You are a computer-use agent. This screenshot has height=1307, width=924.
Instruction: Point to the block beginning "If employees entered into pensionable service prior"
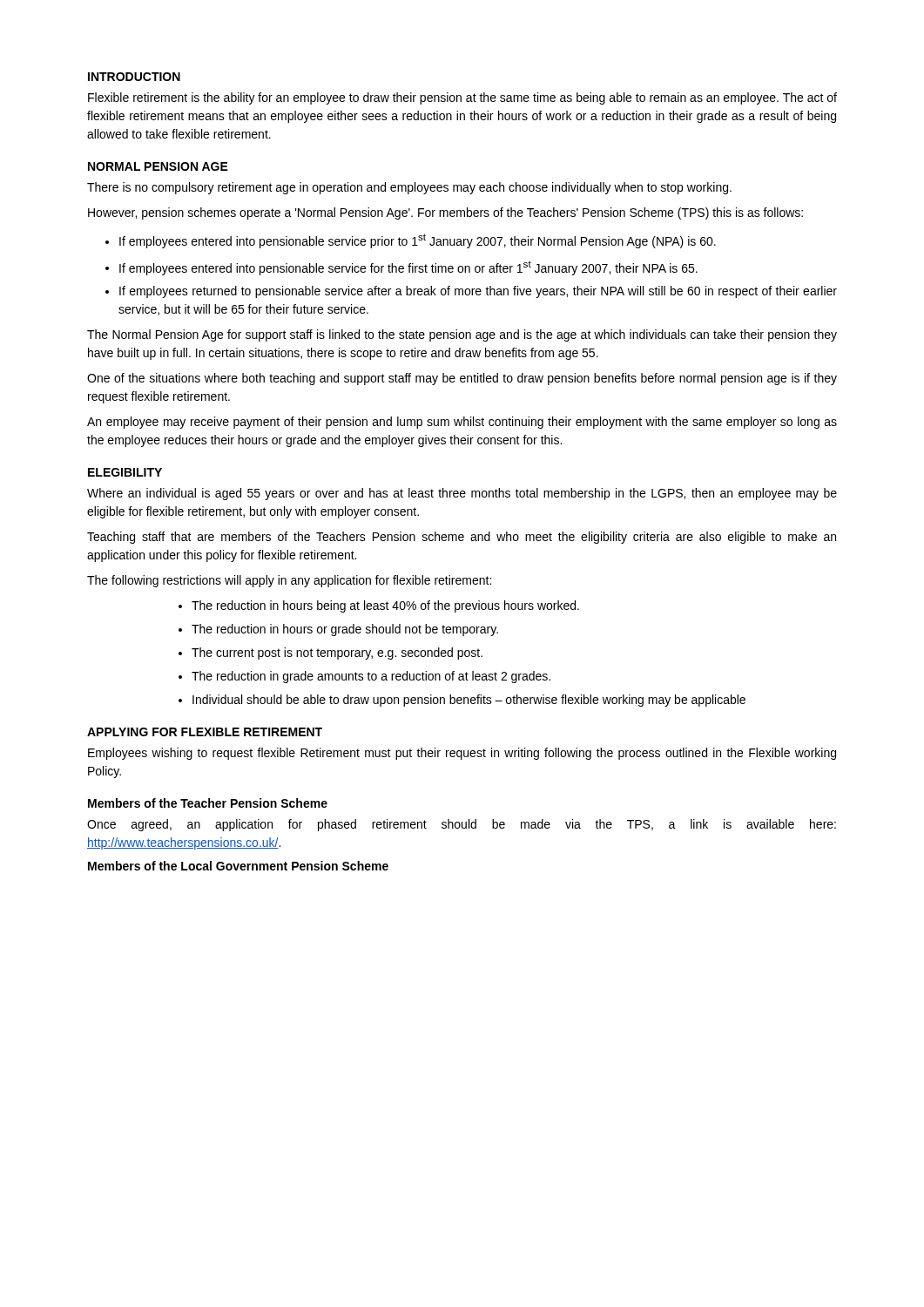pos(462,274)
